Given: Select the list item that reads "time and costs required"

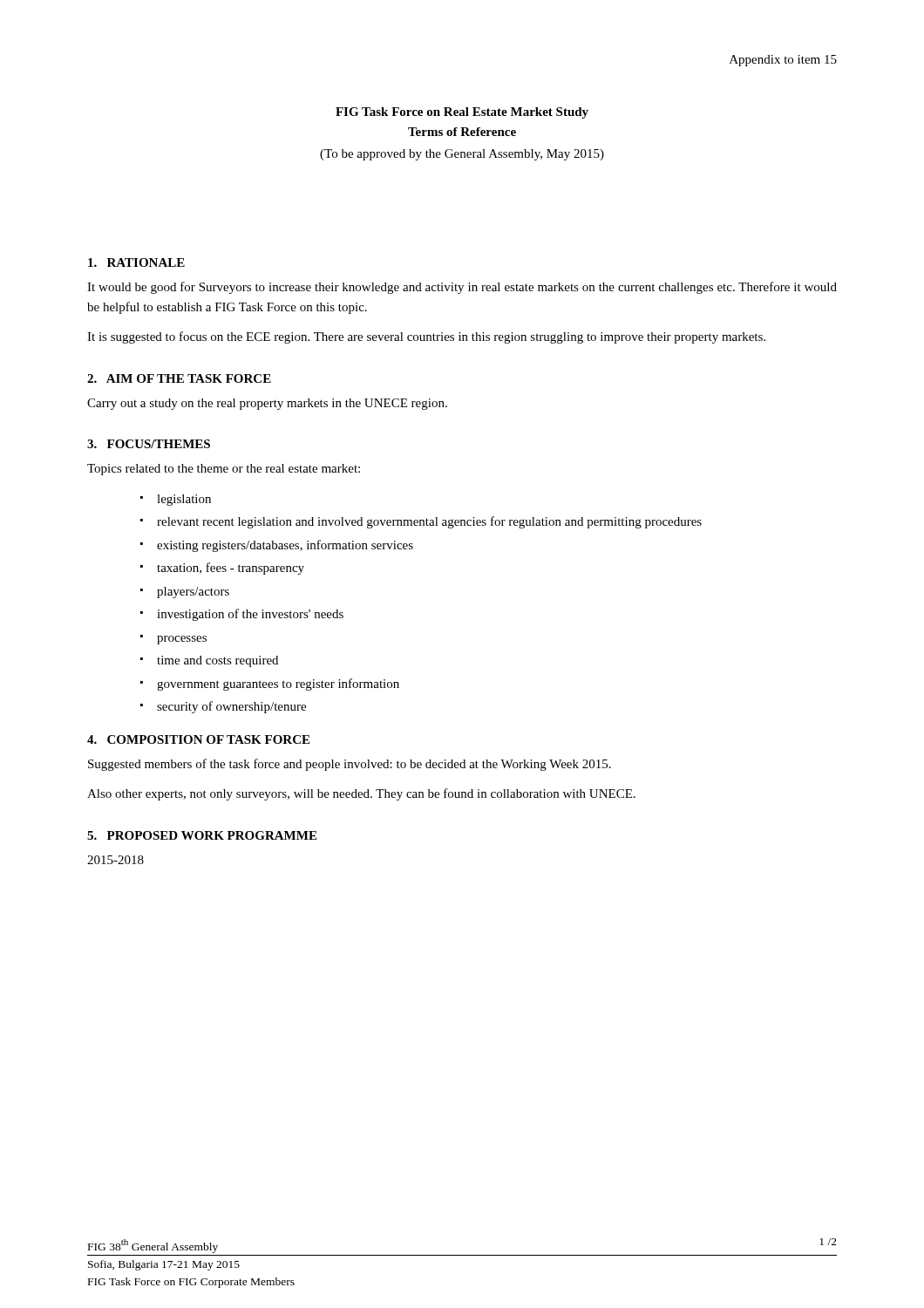Looking at the screenshot, I should (x=218, y=660).
